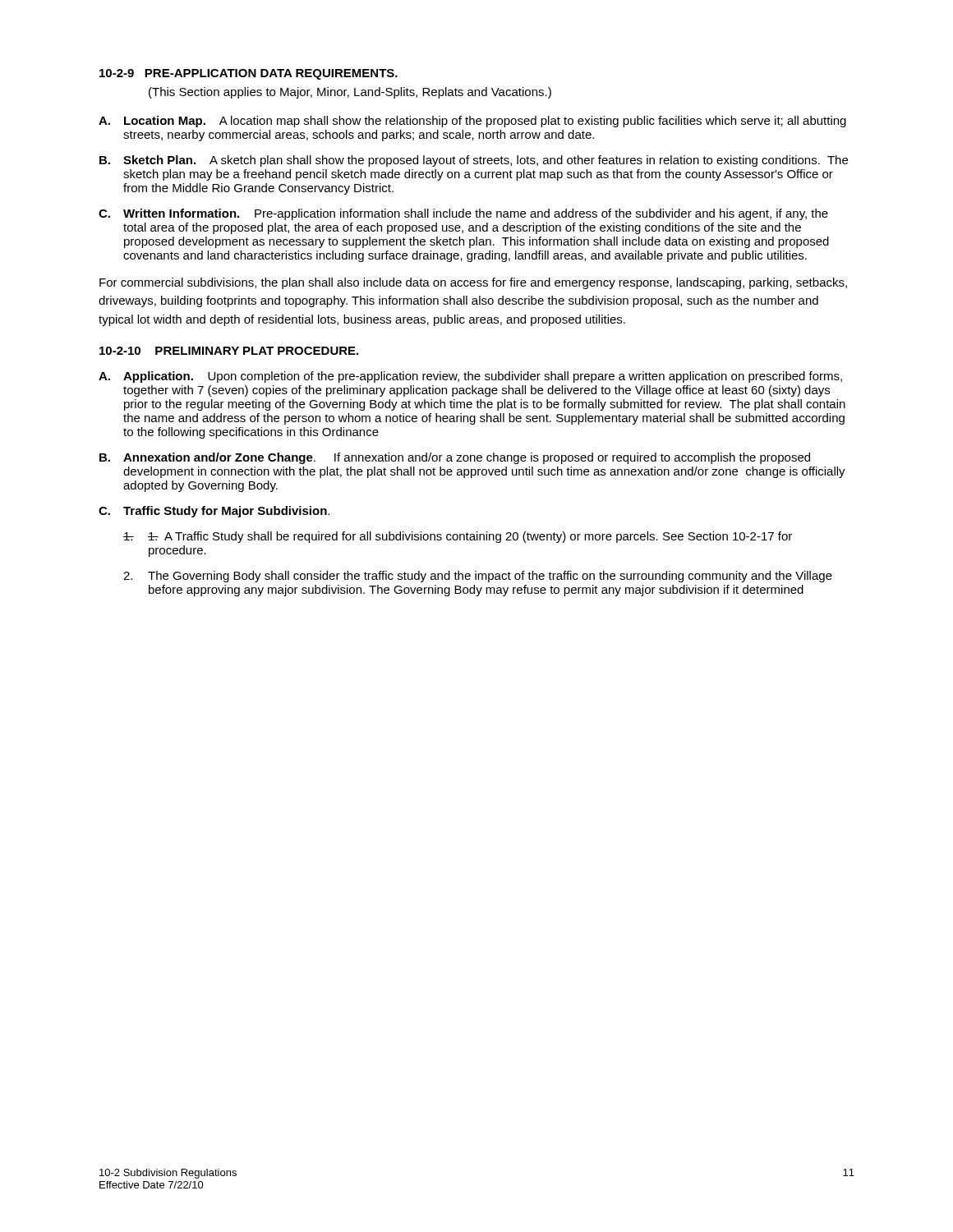The image size is (953, 1232).
Task: Select the text block starting "For commercial subdivisions, the"
Action: tap(473, 300)
